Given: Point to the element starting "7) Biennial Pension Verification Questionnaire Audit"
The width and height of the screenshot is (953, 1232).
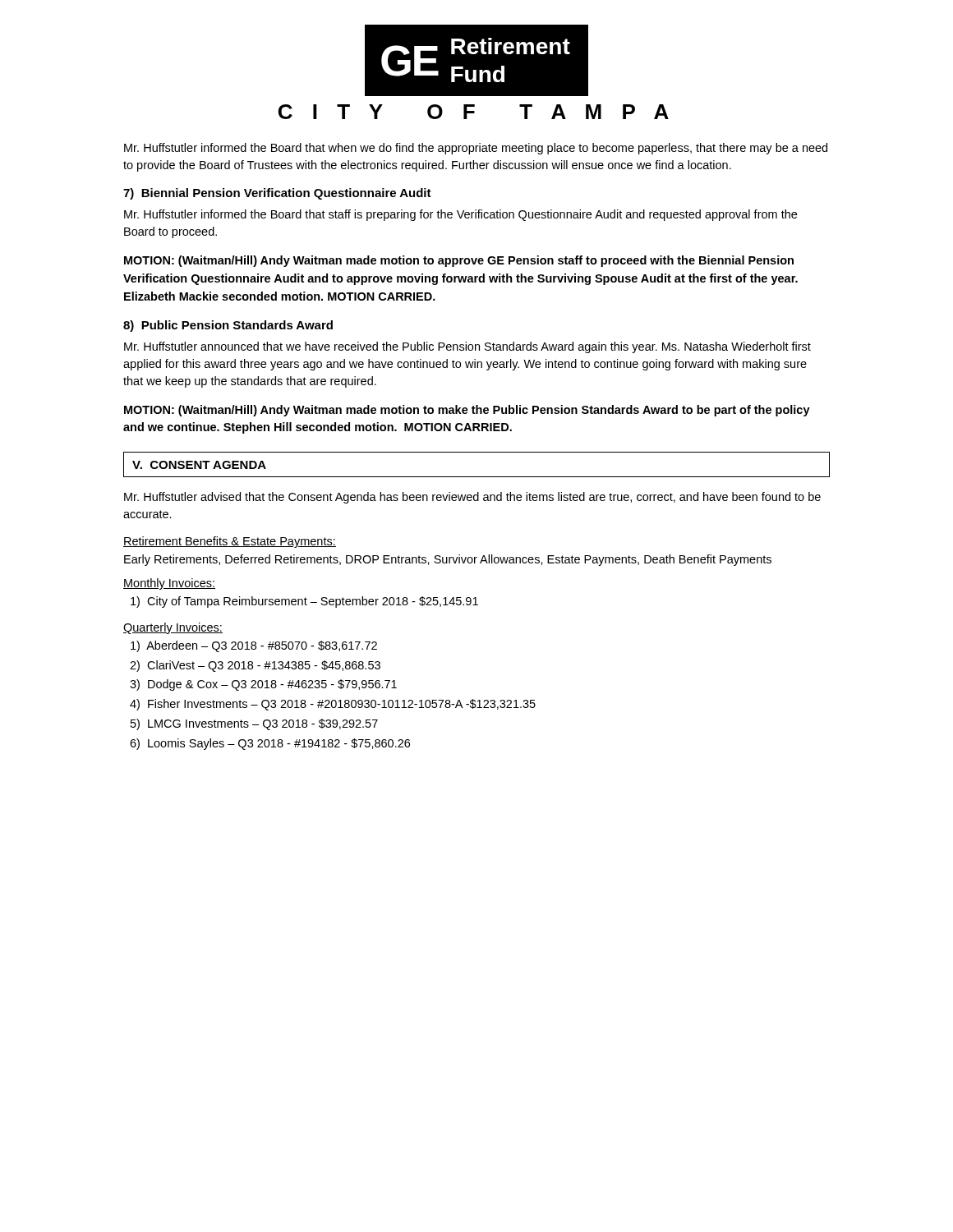Looking at the screenshot, I should pyautogui.click(x=277, y=193).
